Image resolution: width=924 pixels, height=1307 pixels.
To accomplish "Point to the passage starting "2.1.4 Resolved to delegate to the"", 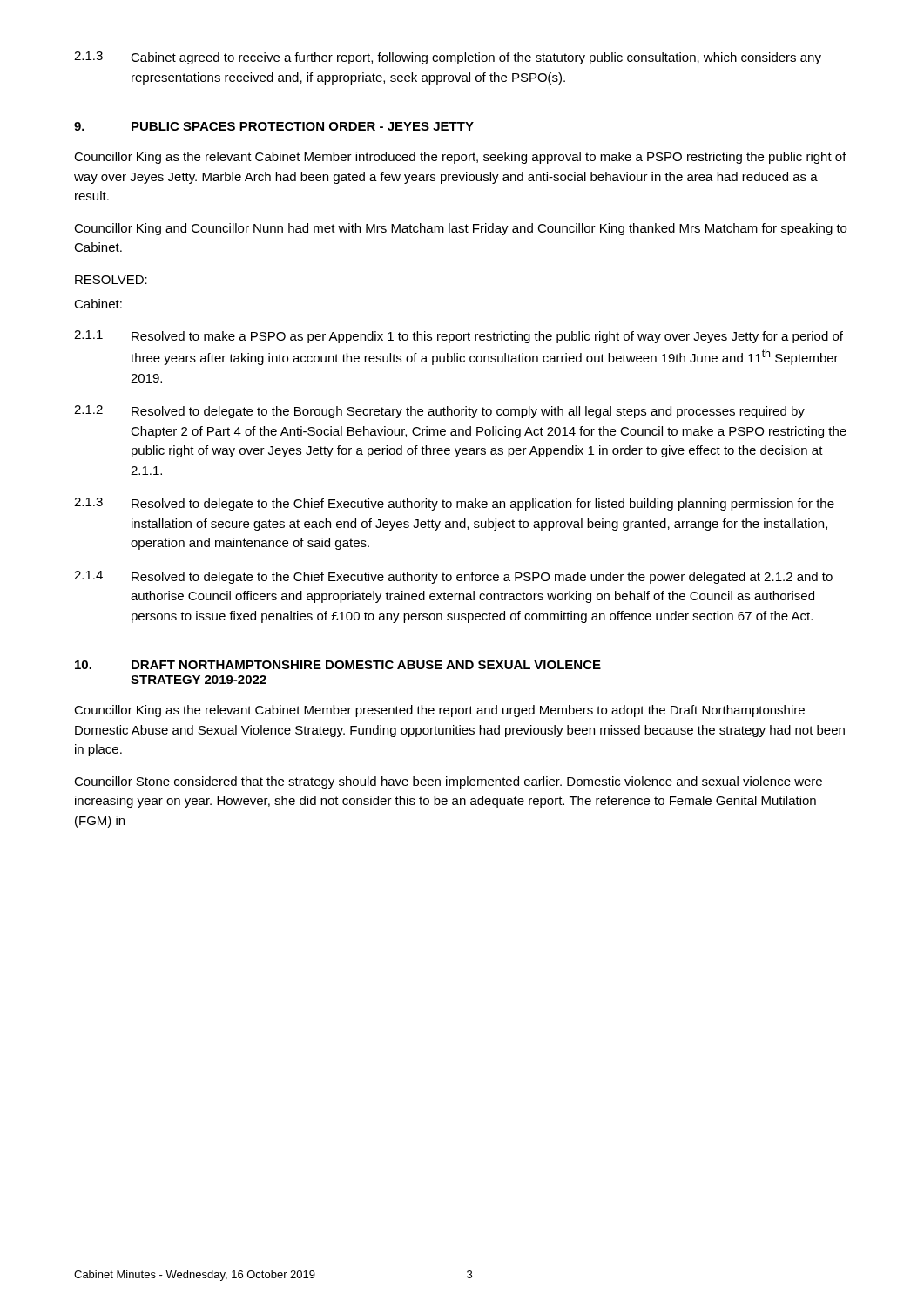I will coord(462,596).
